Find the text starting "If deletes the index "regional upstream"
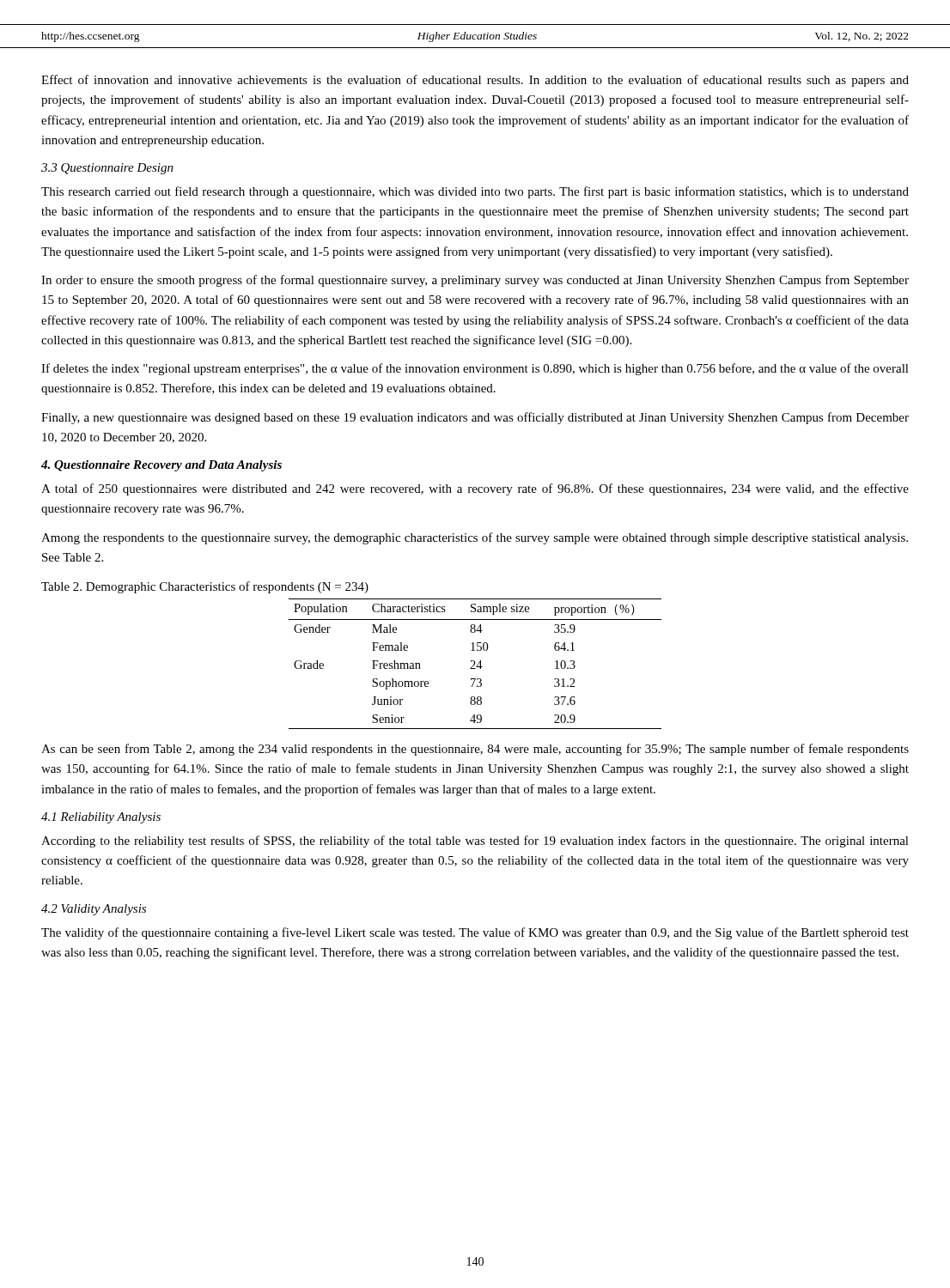This screenshot has width=950, height=1288. coord(475,379)
